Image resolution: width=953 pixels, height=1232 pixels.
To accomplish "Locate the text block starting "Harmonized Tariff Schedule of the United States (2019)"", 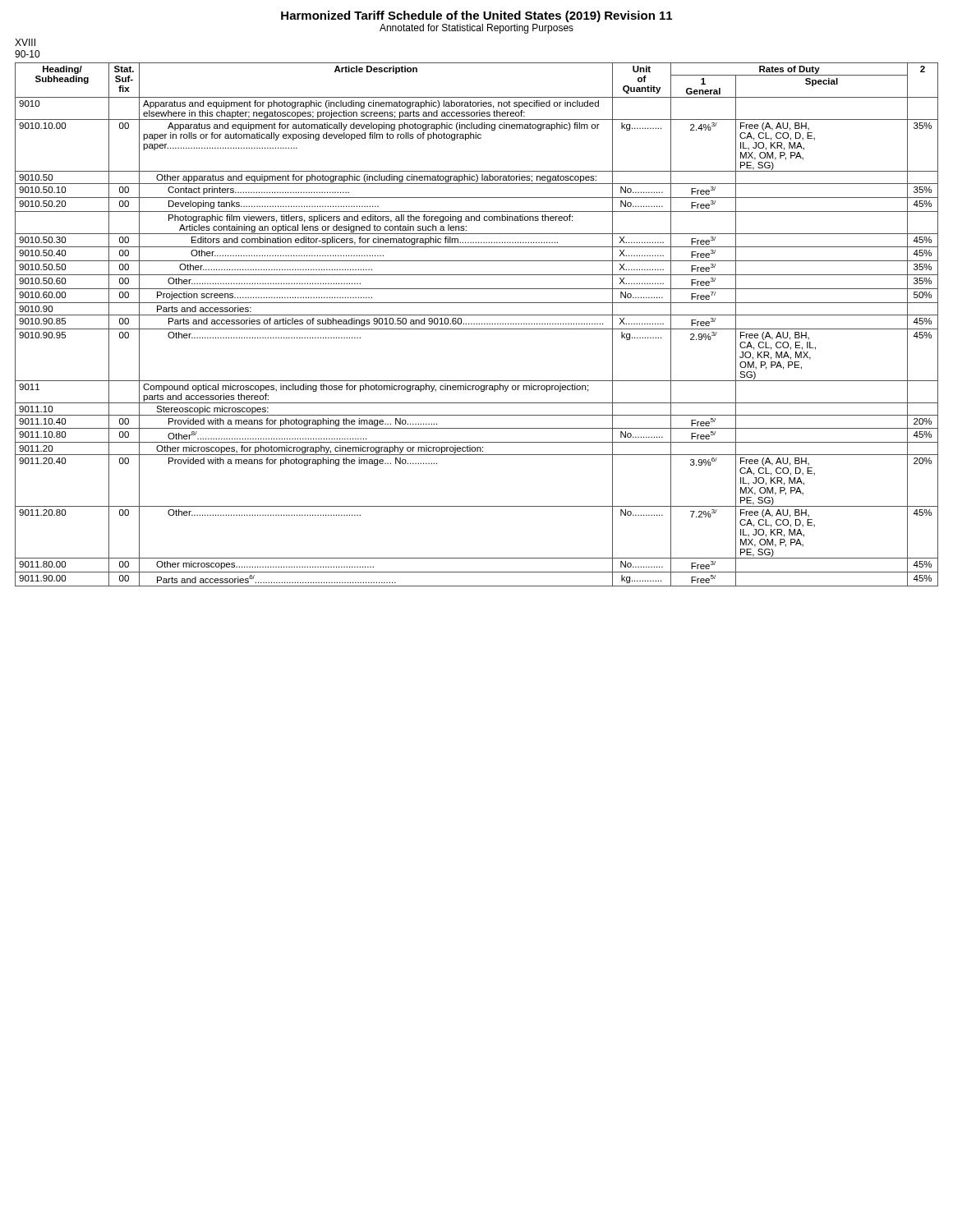I will point(476,15).
